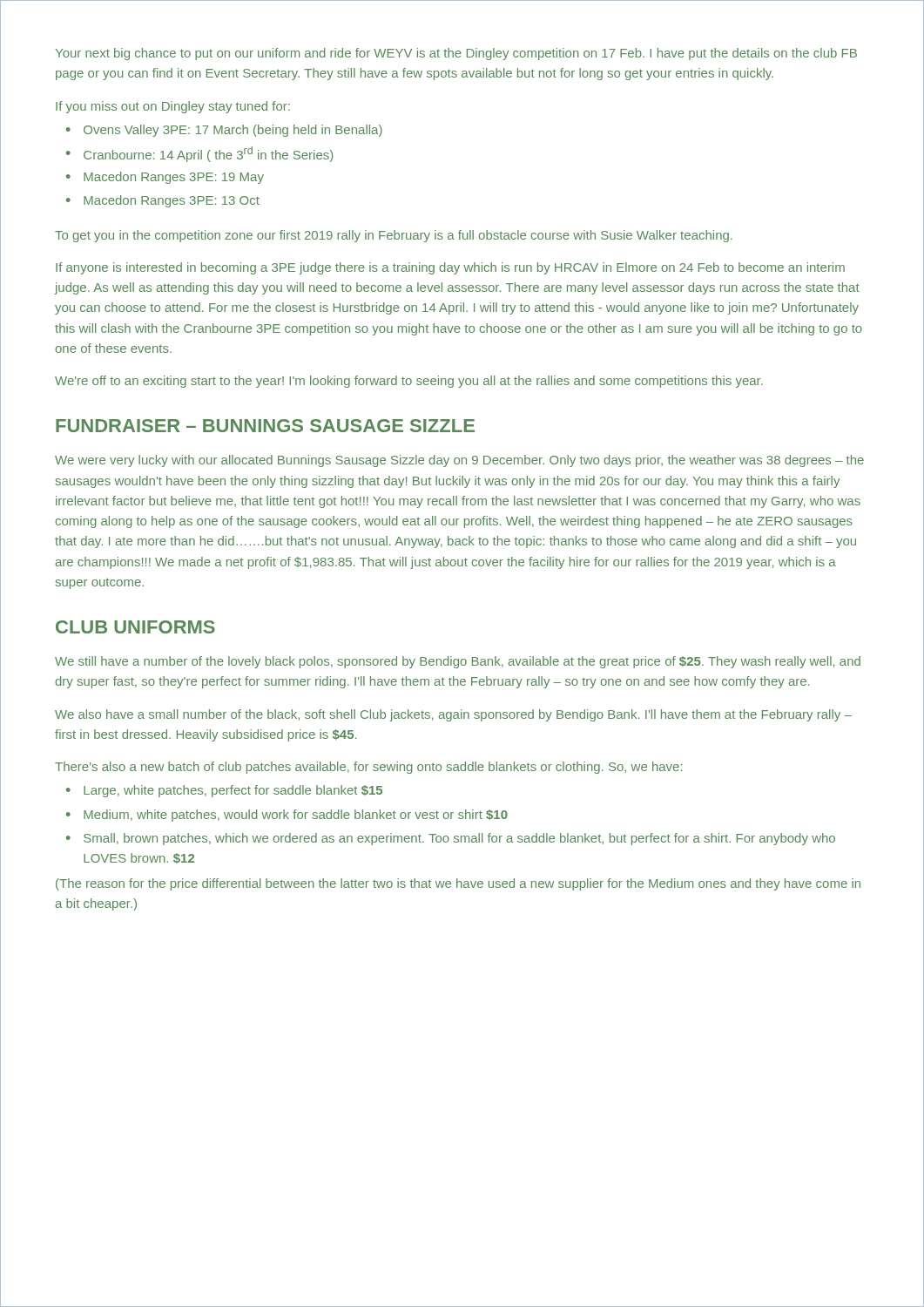Click on the element starting "• Cranbourne: 14 April ("
924x1307 pixels.
point(199,154)
